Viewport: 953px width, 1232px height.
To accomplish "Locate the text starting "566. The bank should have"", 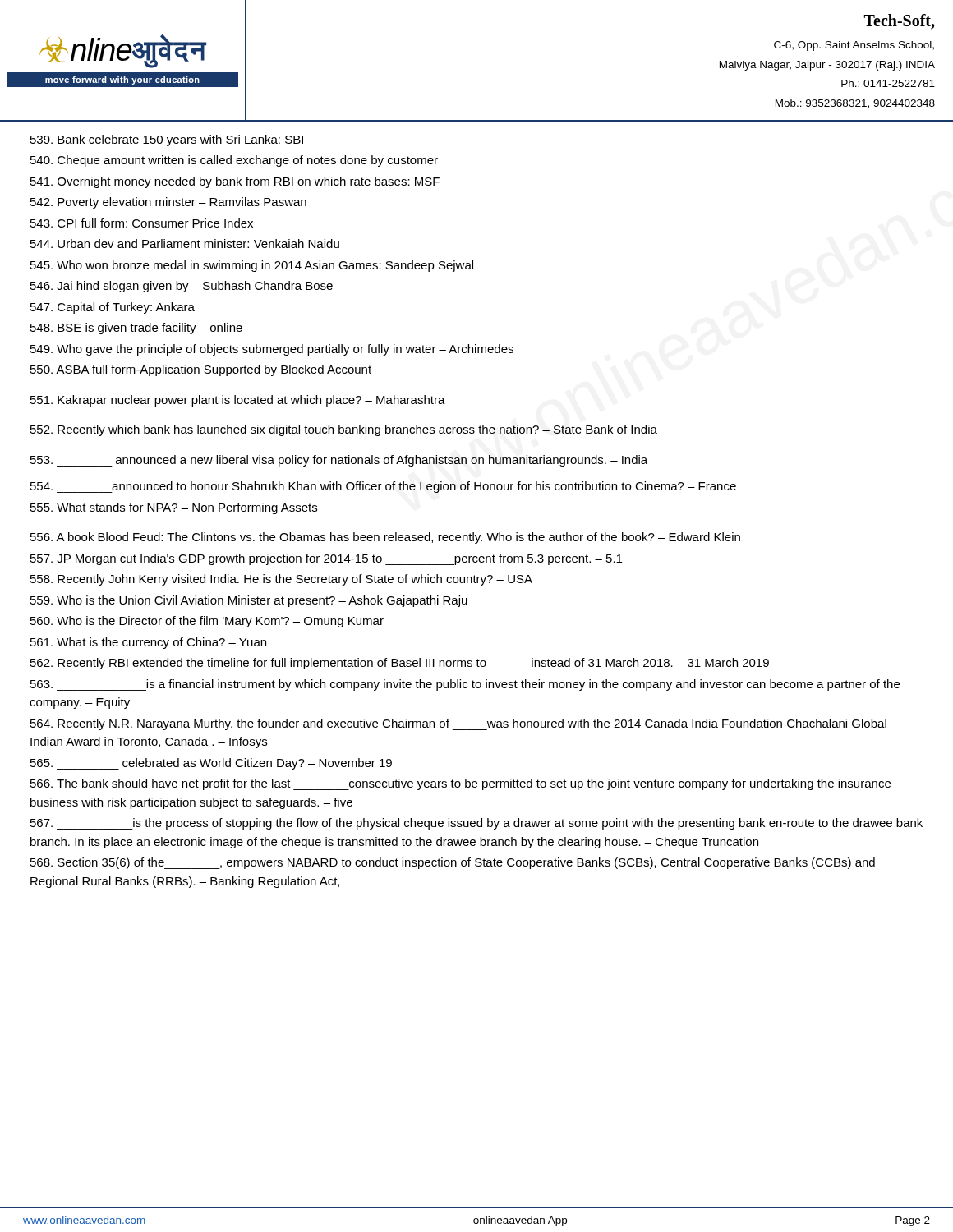I will [460, 792].
